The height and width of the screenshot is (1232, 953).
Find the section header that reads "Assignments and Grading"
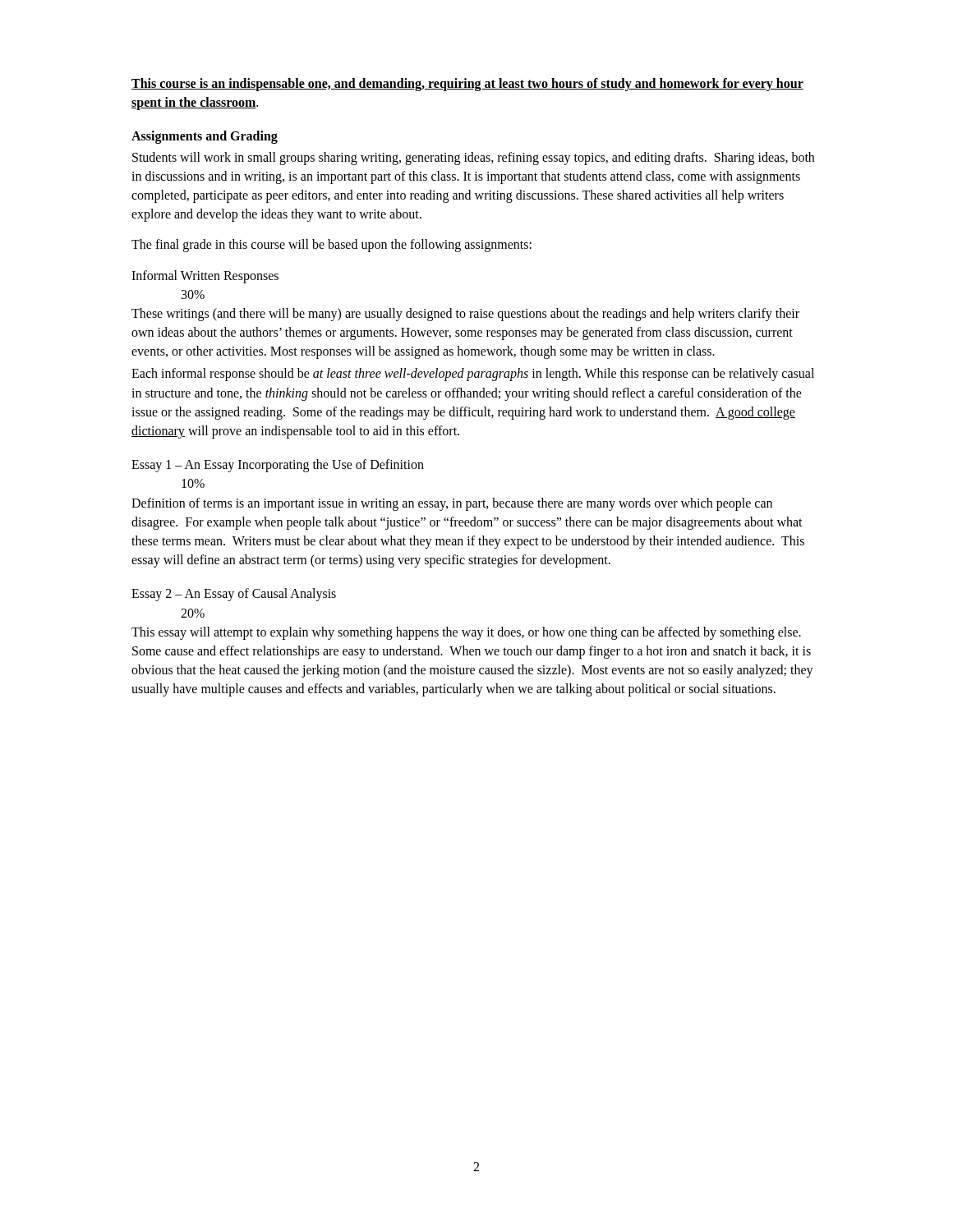(x=204, y=136)
